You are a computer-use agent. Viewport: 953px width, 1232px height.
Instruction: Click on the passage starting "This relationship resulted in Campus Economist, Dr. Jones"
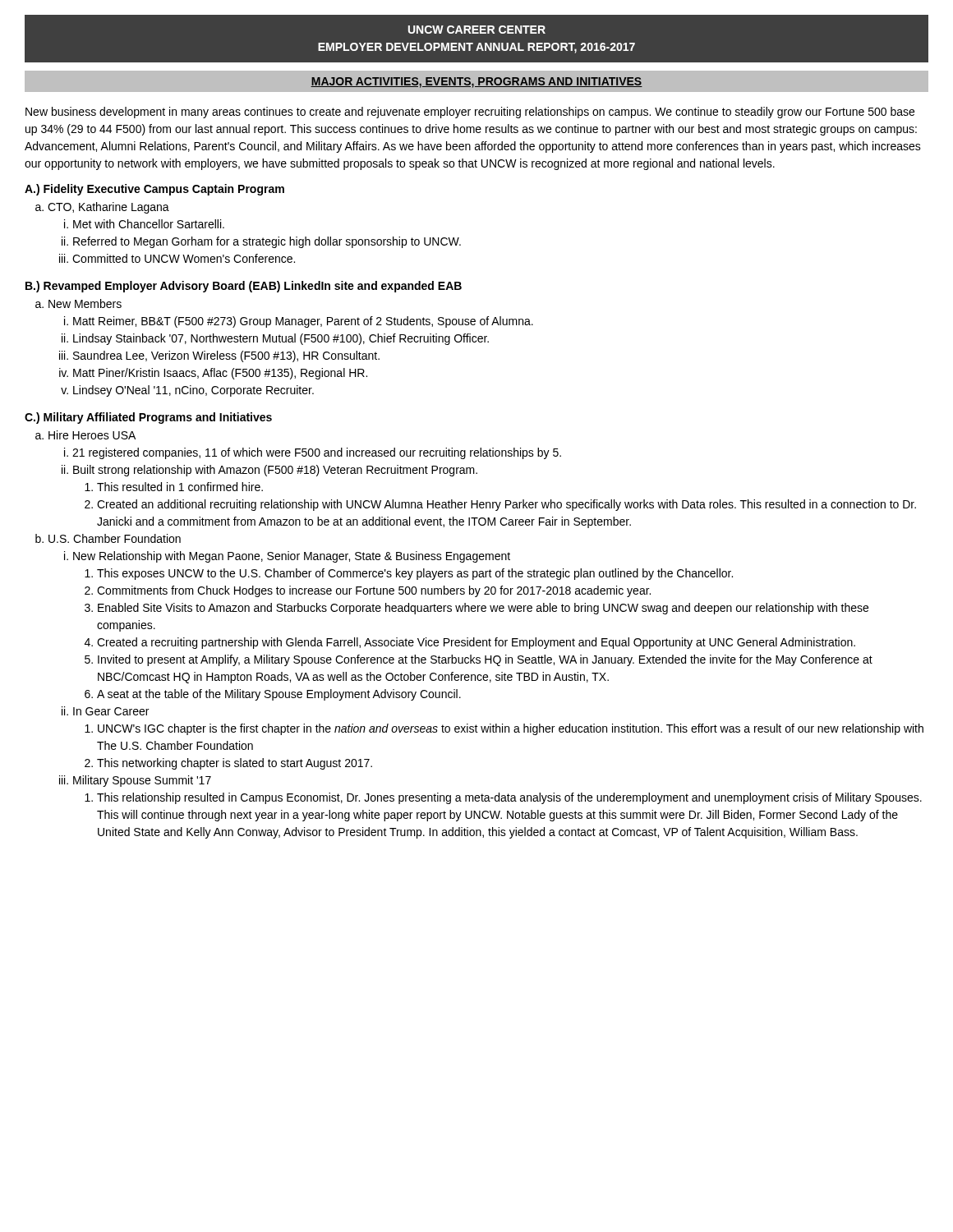510,815
